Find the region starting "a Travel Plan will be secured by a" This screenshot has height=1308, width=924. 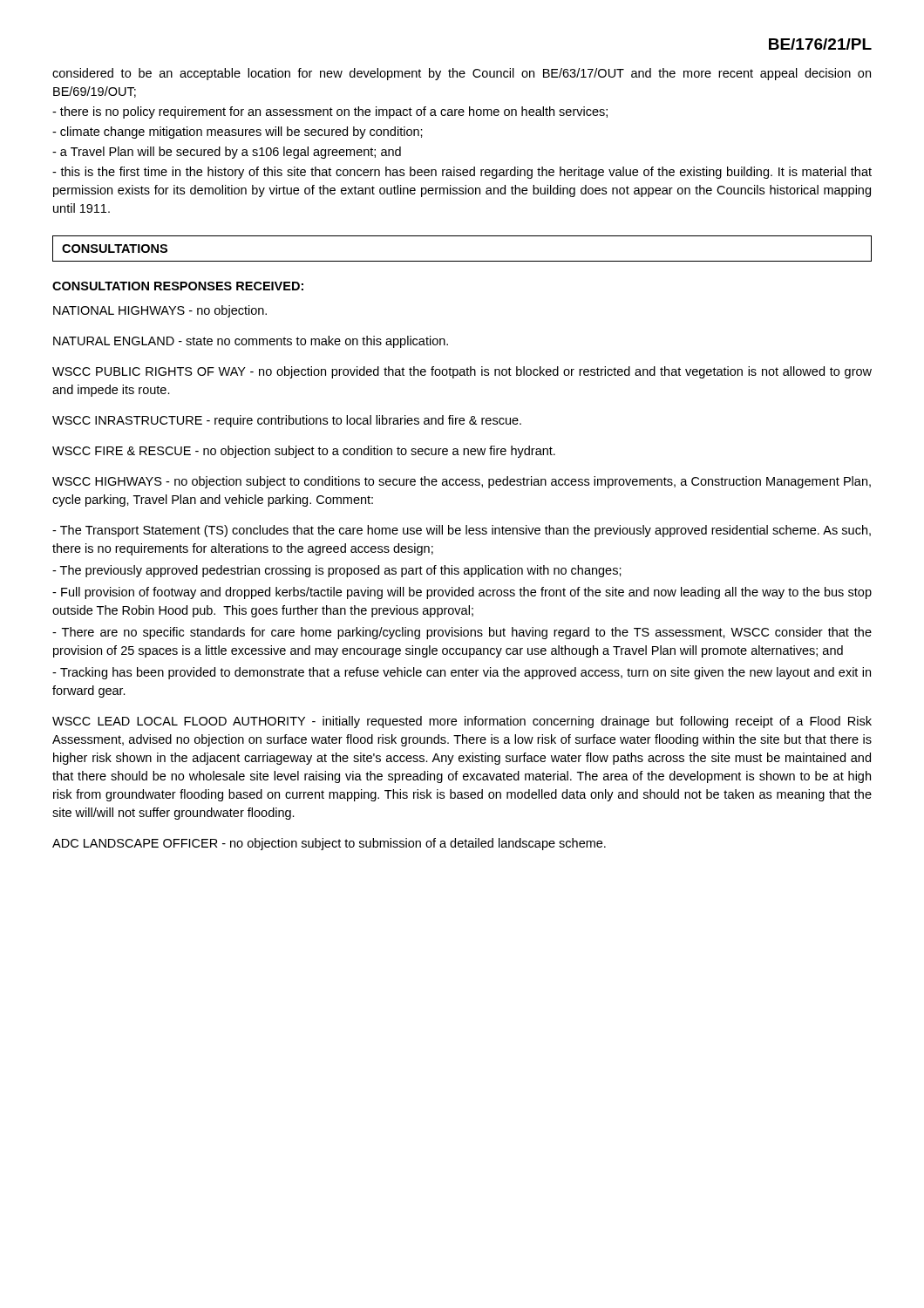point(227,152)
